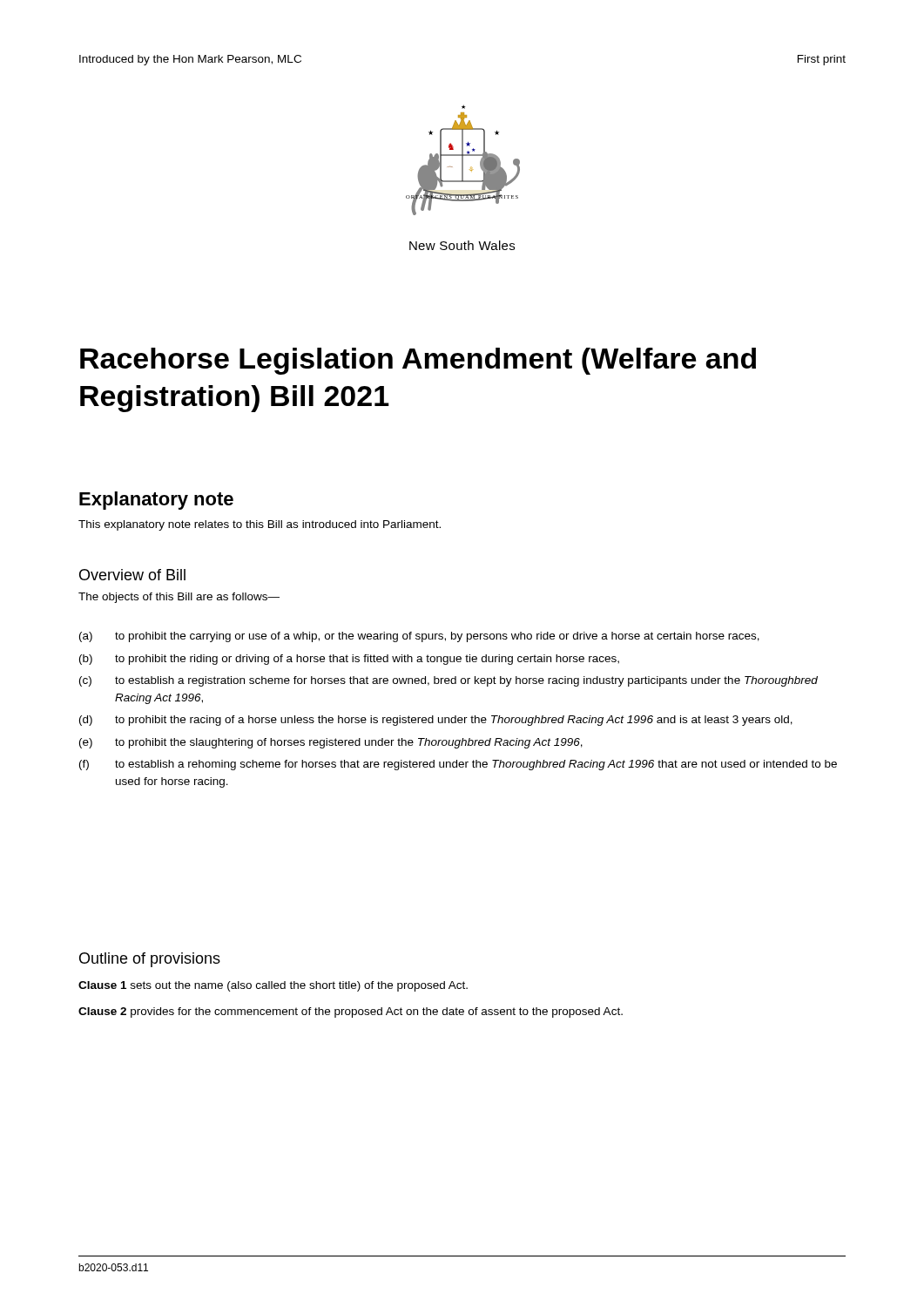Image resolution: width=924 pixels, height=1307 pixels.
Task: Navigate to the element starting "(d) to prohibit the racing of"
Action: [462, 720]
